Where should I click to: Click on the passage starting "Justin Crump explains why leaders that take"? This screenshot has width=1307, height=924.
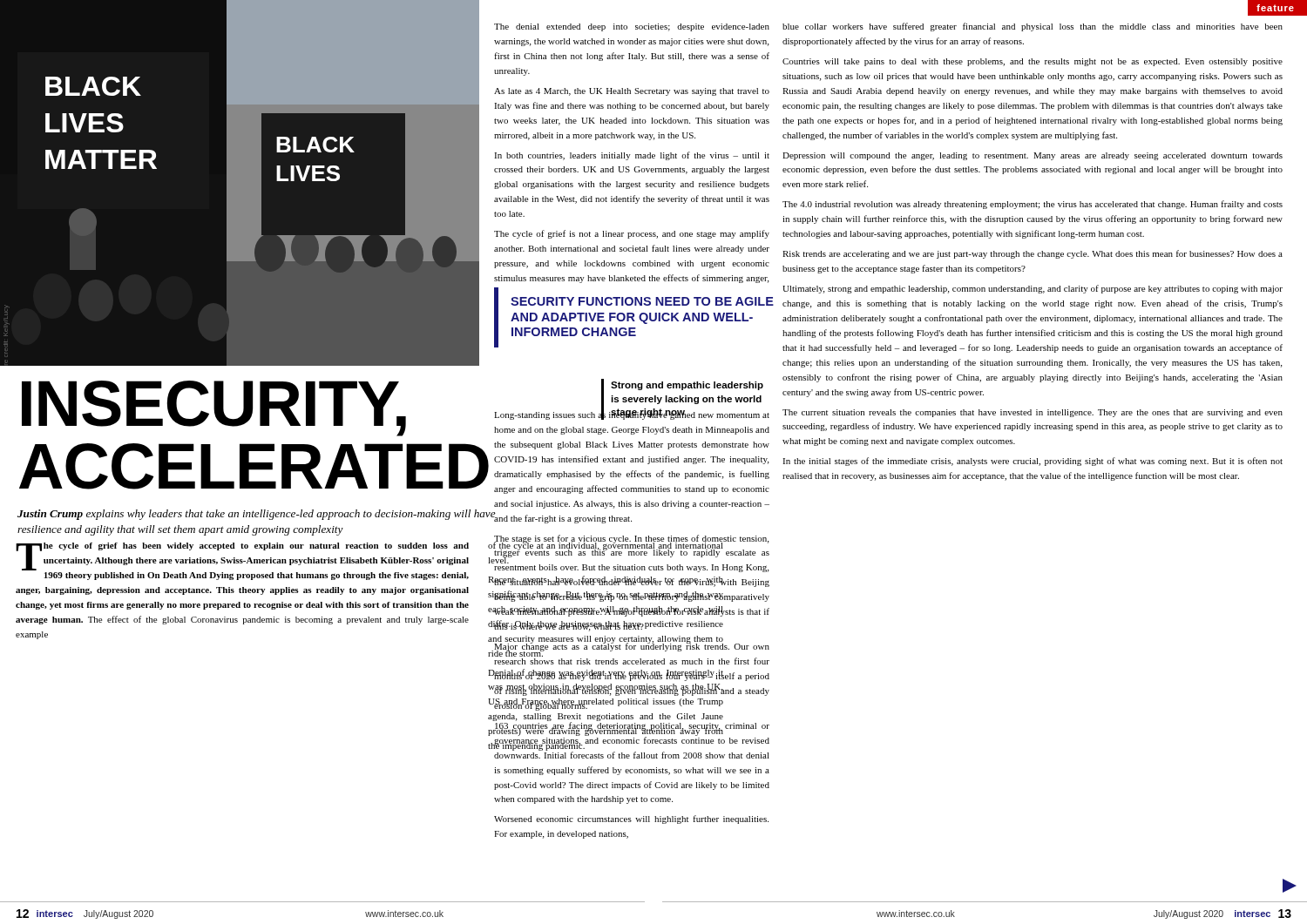256,521
